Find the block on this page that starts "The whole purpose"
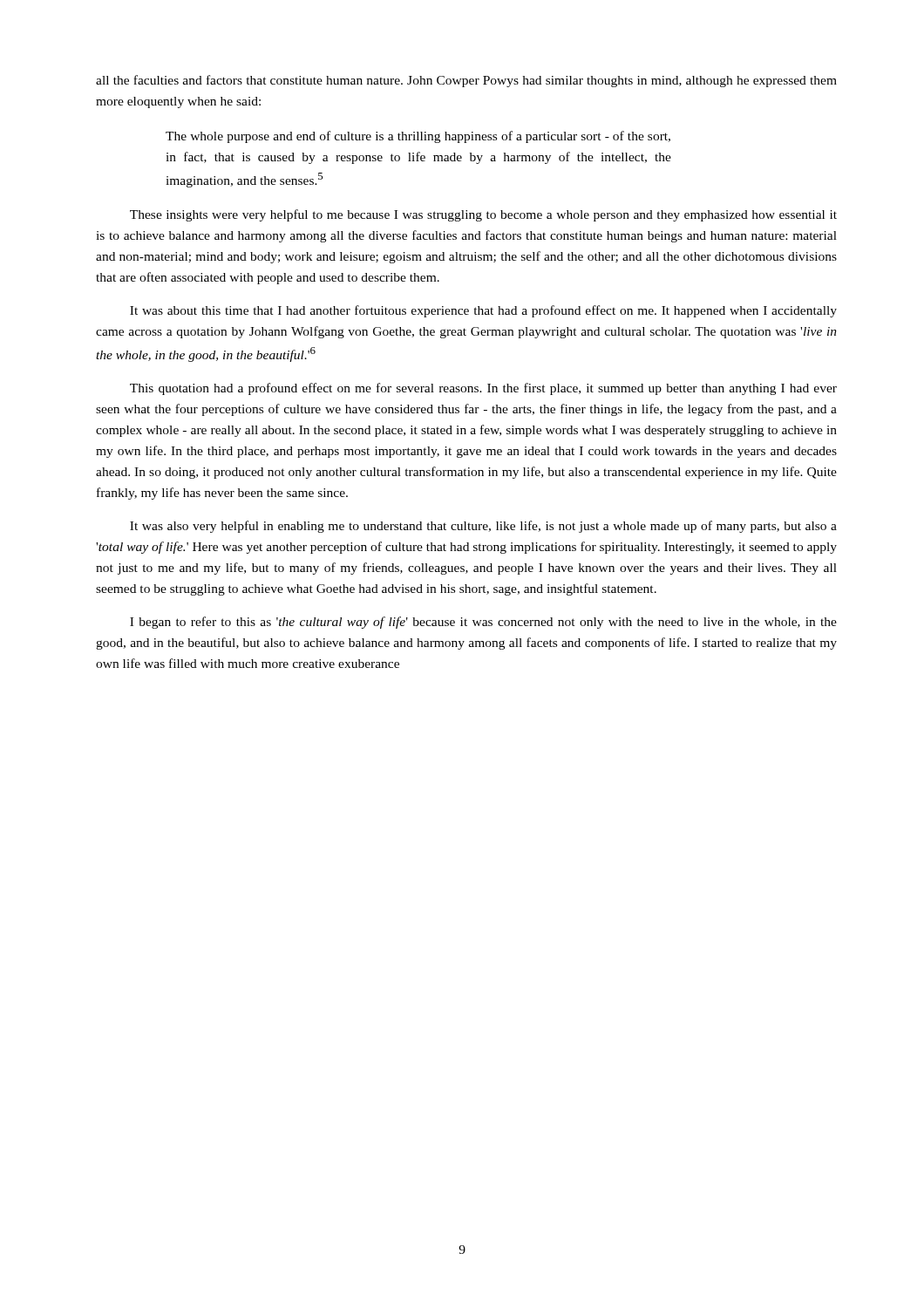 pyautogui.click(x=418, y=158)
